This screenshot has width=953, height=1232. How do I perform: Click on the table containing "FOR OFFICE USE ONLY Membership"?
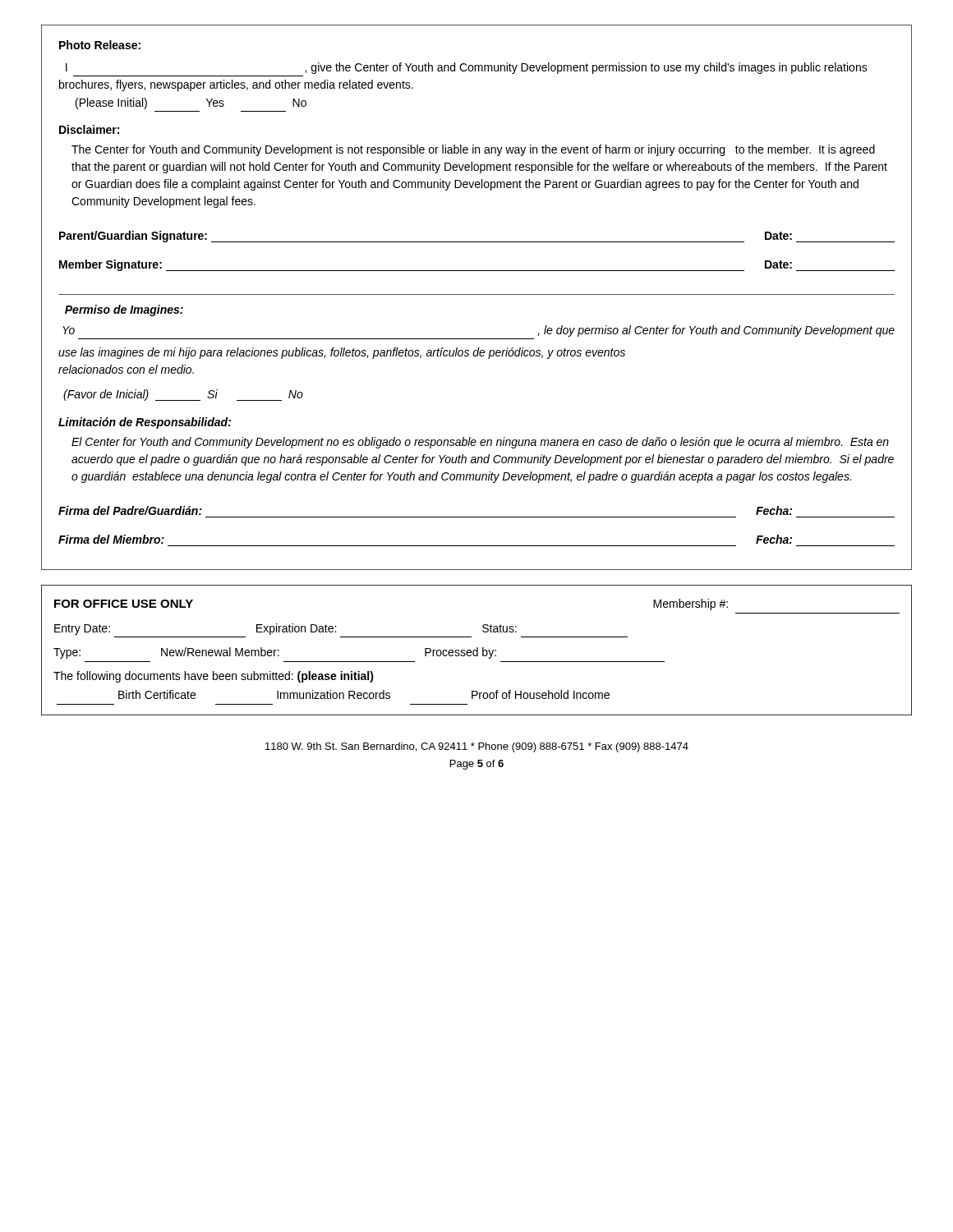pyautogui.click(x=476, y=650)
